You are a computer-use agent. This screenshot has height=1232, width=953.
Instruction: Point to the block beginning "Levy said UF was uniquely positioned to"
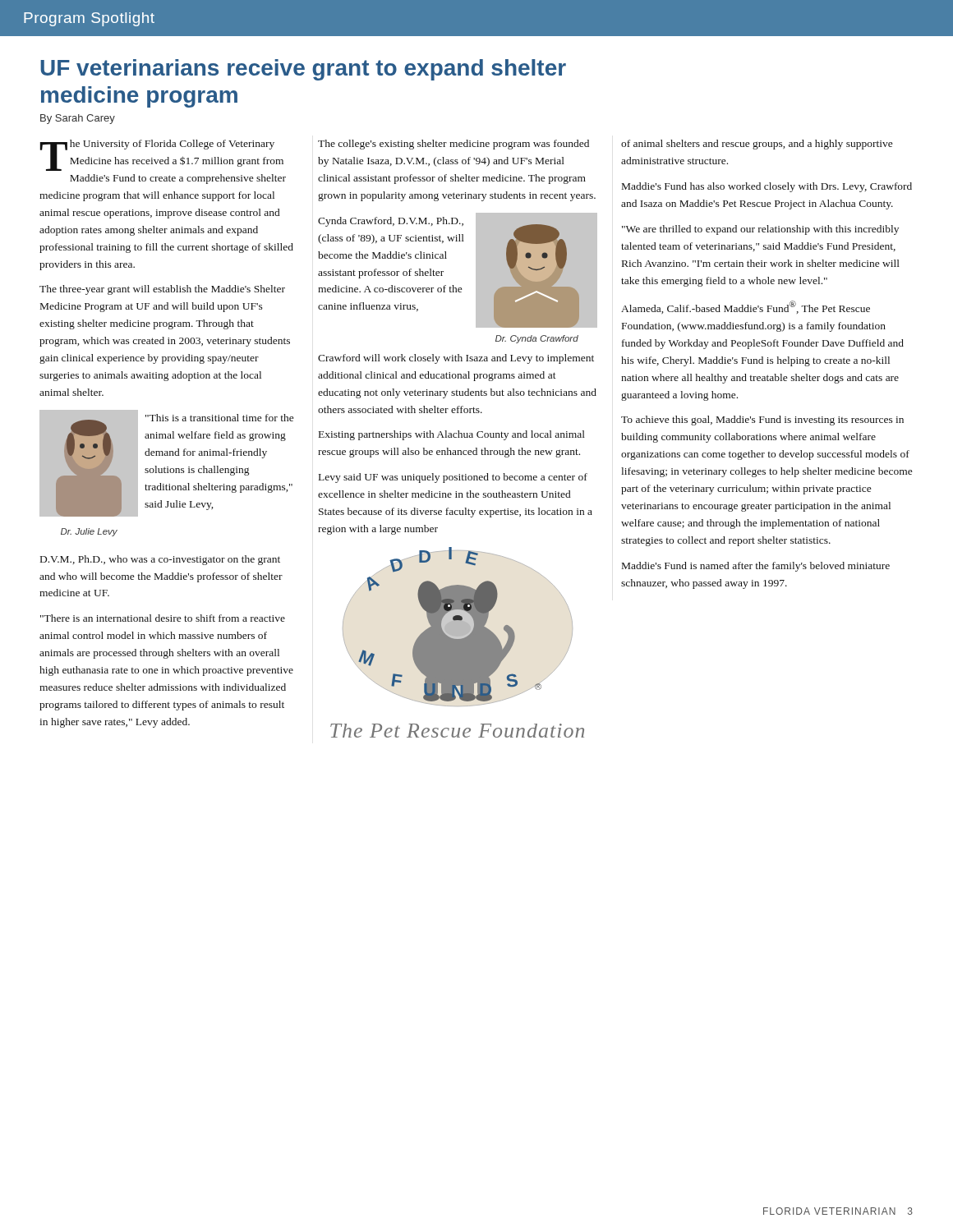(455, 503)
